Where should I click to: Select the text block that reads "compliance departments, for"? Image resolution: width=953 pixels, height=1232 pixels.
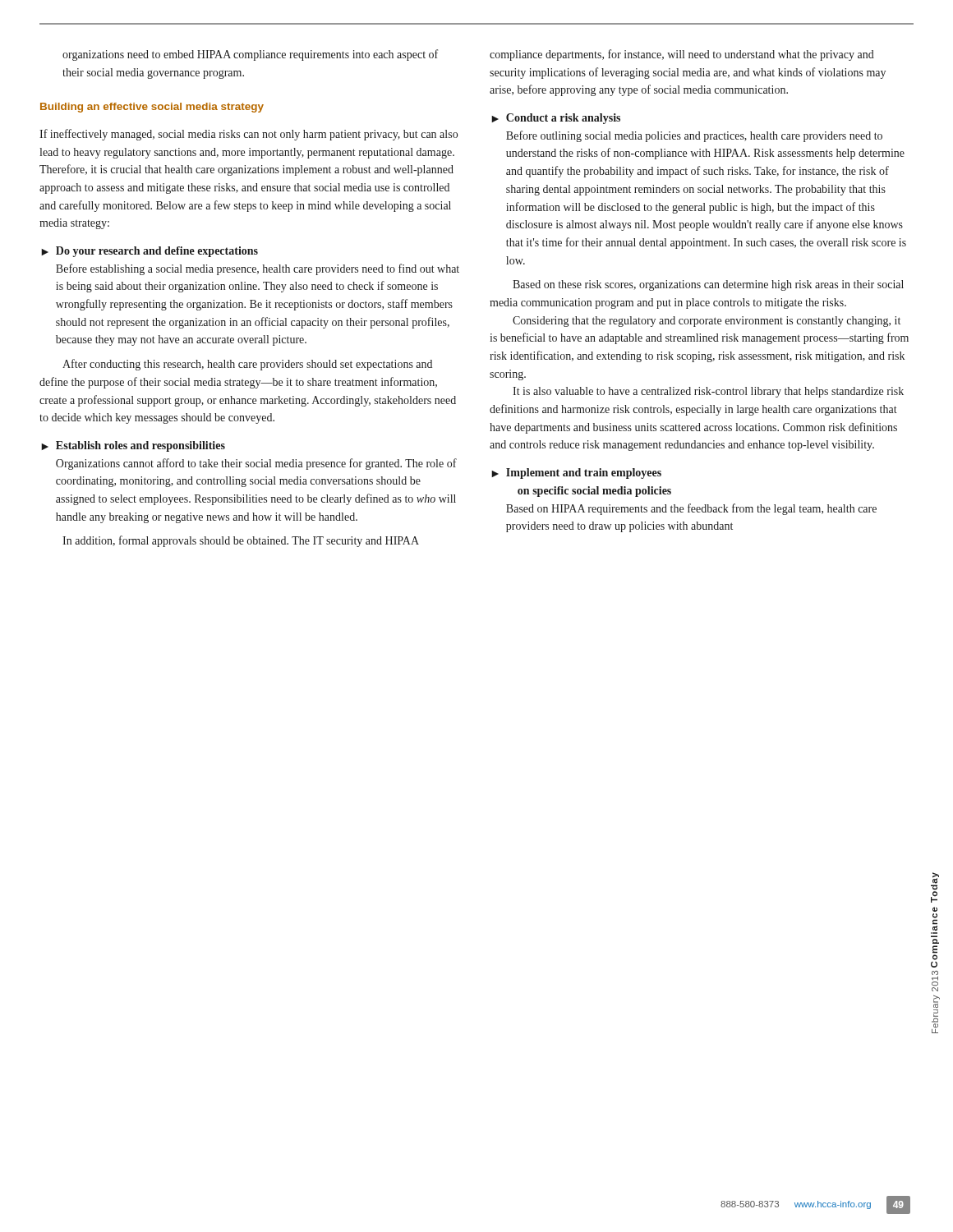(700, 73)
